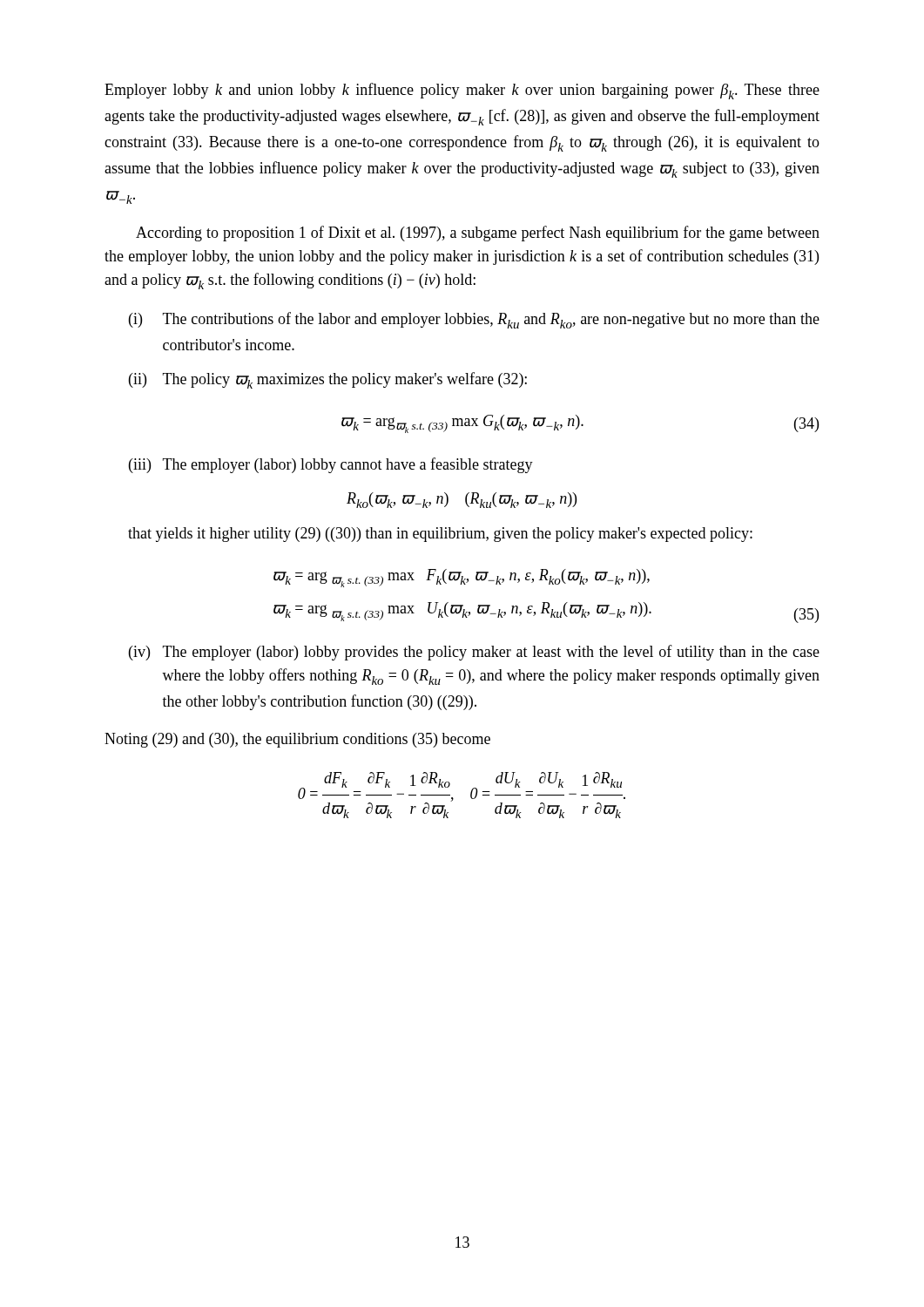
Task: Select the list item containing "(iv) The employer (labor) lobby provides"
Action: point(474,677)
